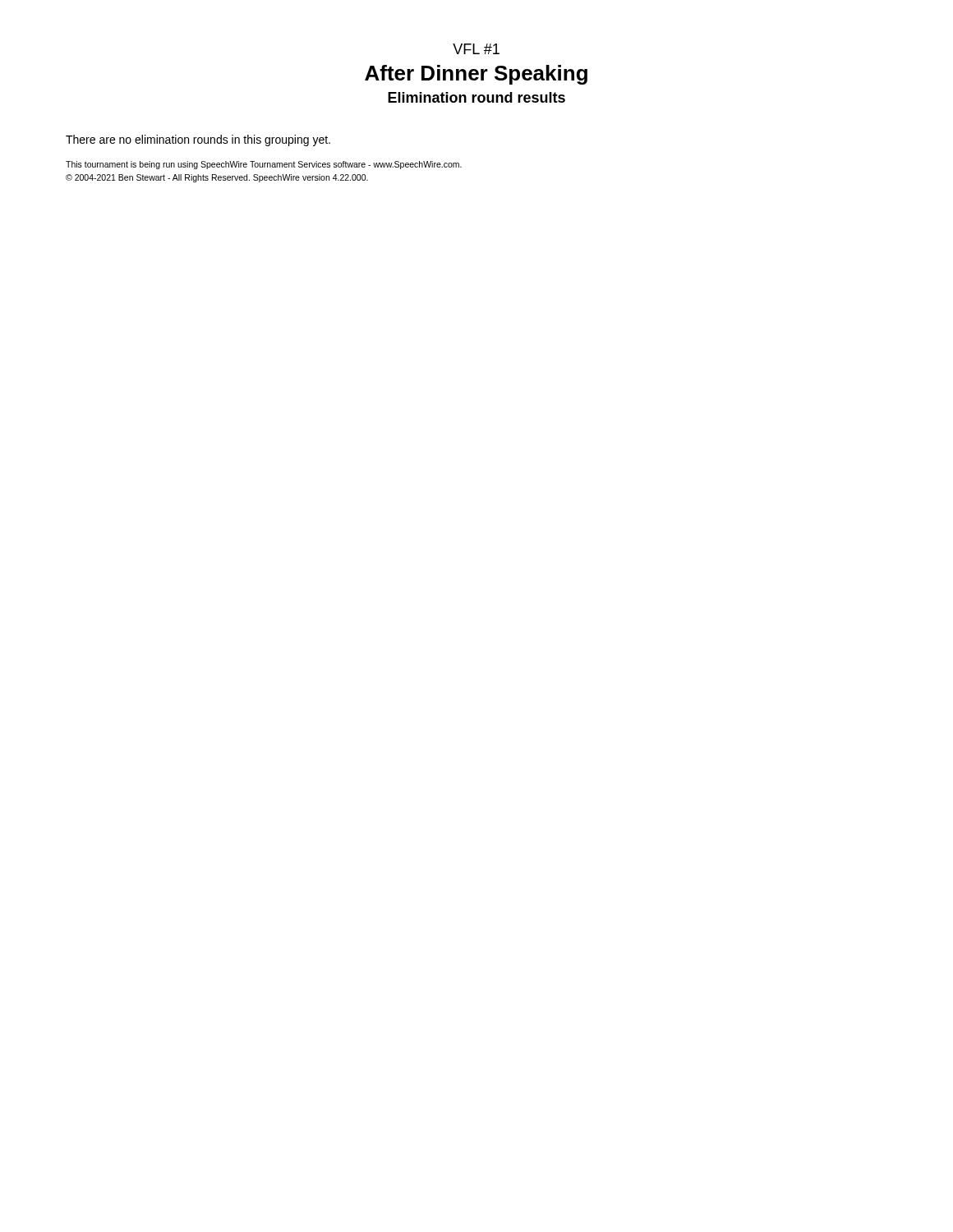The image size is (953, 1232).
Task: Where is the passage that starts "This tournament is being run"?
Action: tap(264, 171)
